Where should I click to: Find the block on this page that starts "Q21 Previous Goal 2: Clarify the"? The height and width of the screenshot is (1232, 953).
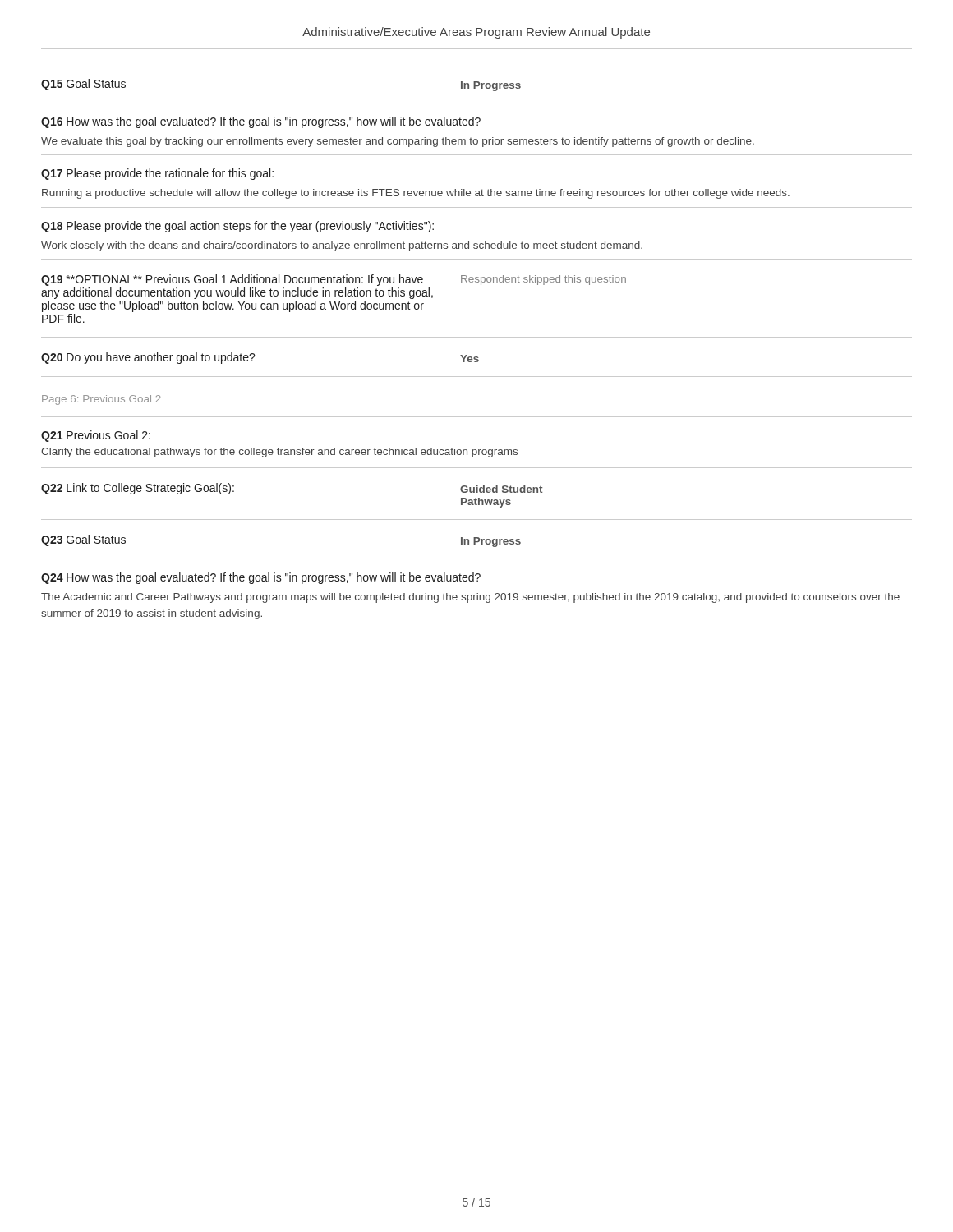(x=476, y=443)
